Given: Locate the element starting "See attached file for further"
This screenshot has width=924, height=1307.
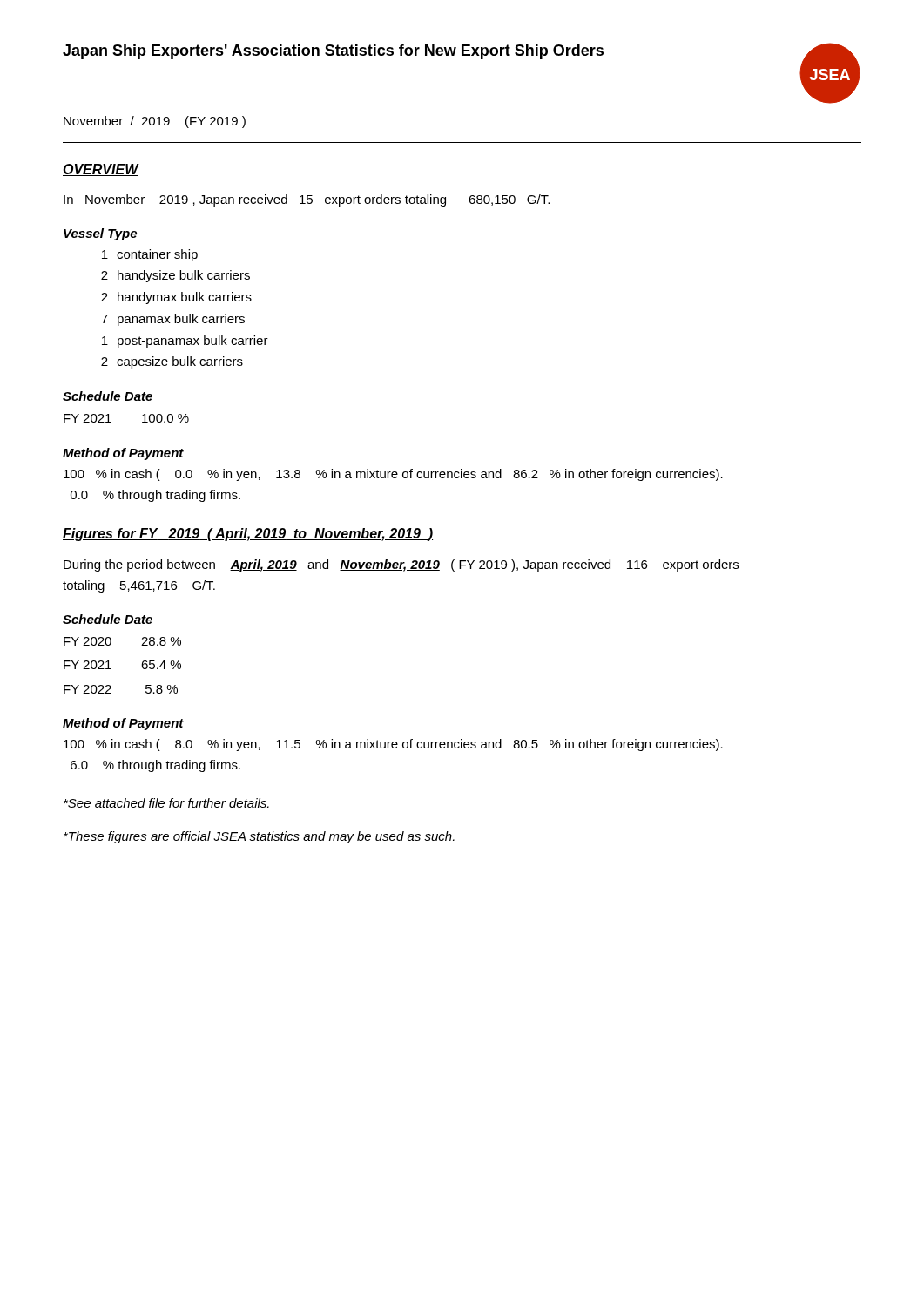Looking at the screenshot, I should [x=167, y=803].
